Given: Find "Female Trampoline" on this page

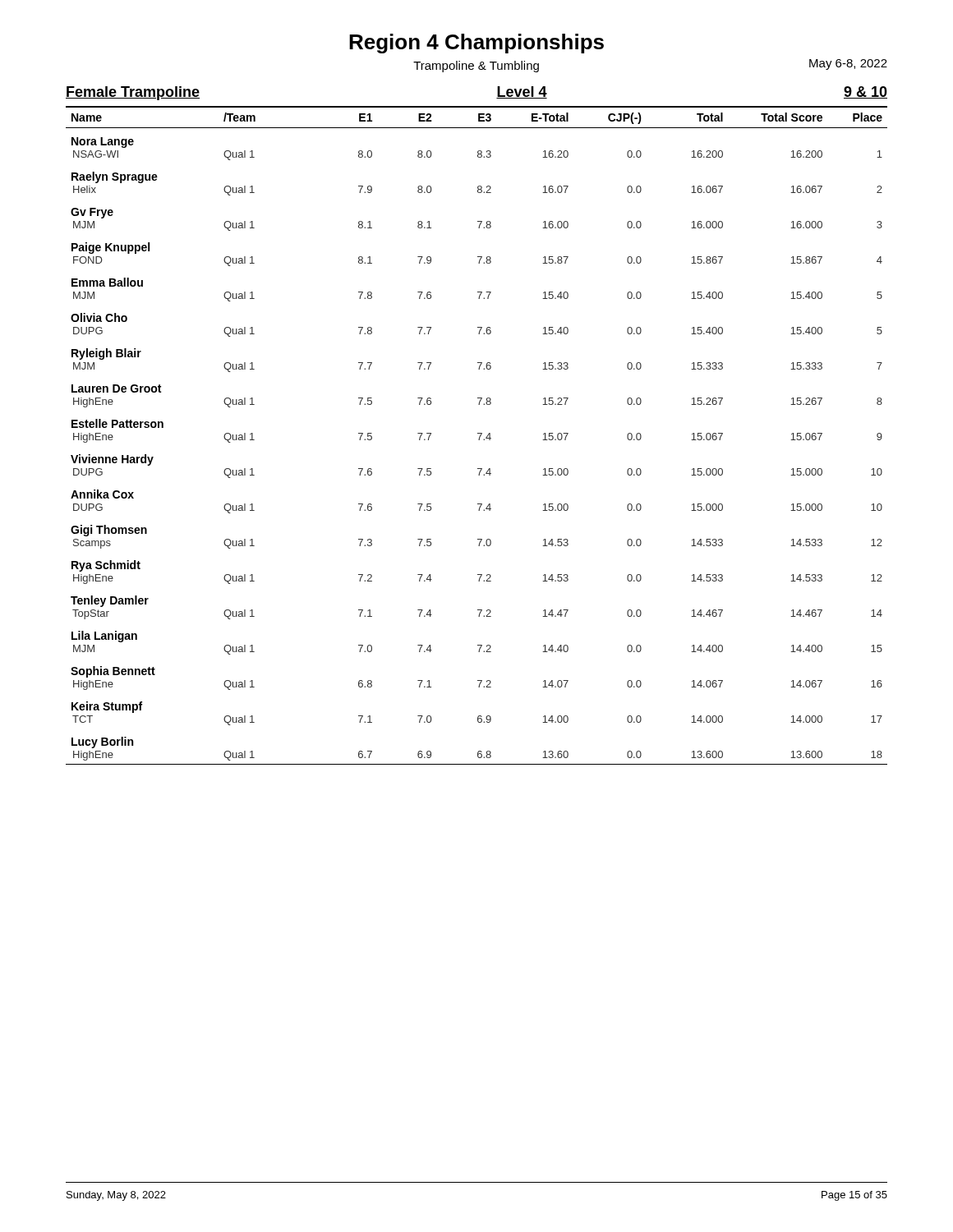Looking at the screenshot, I should point(133,92).
